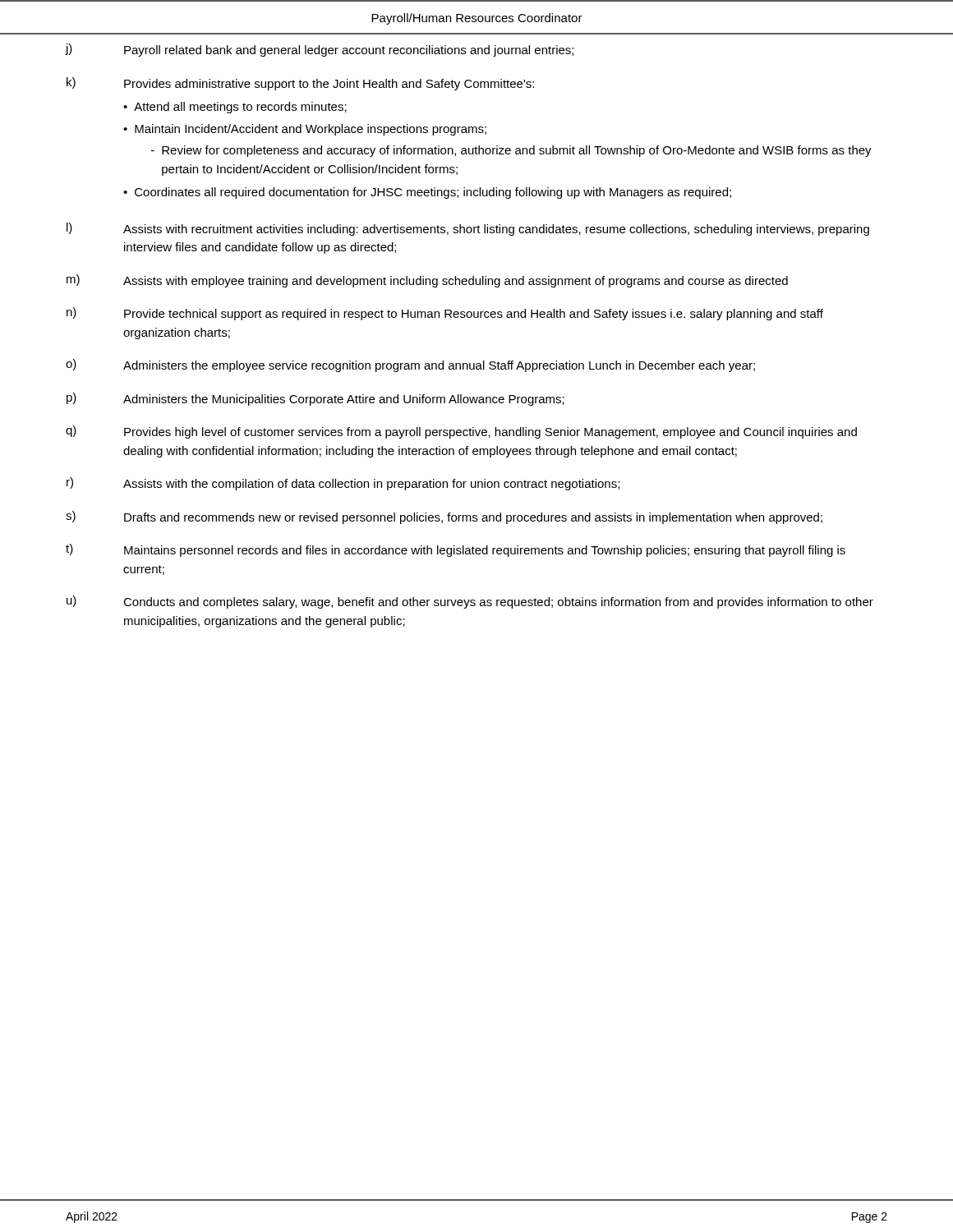Point to the passage starting "k) Provides administrative support to the"
This screenshot has height=1232, width=953.
point(476,140)
